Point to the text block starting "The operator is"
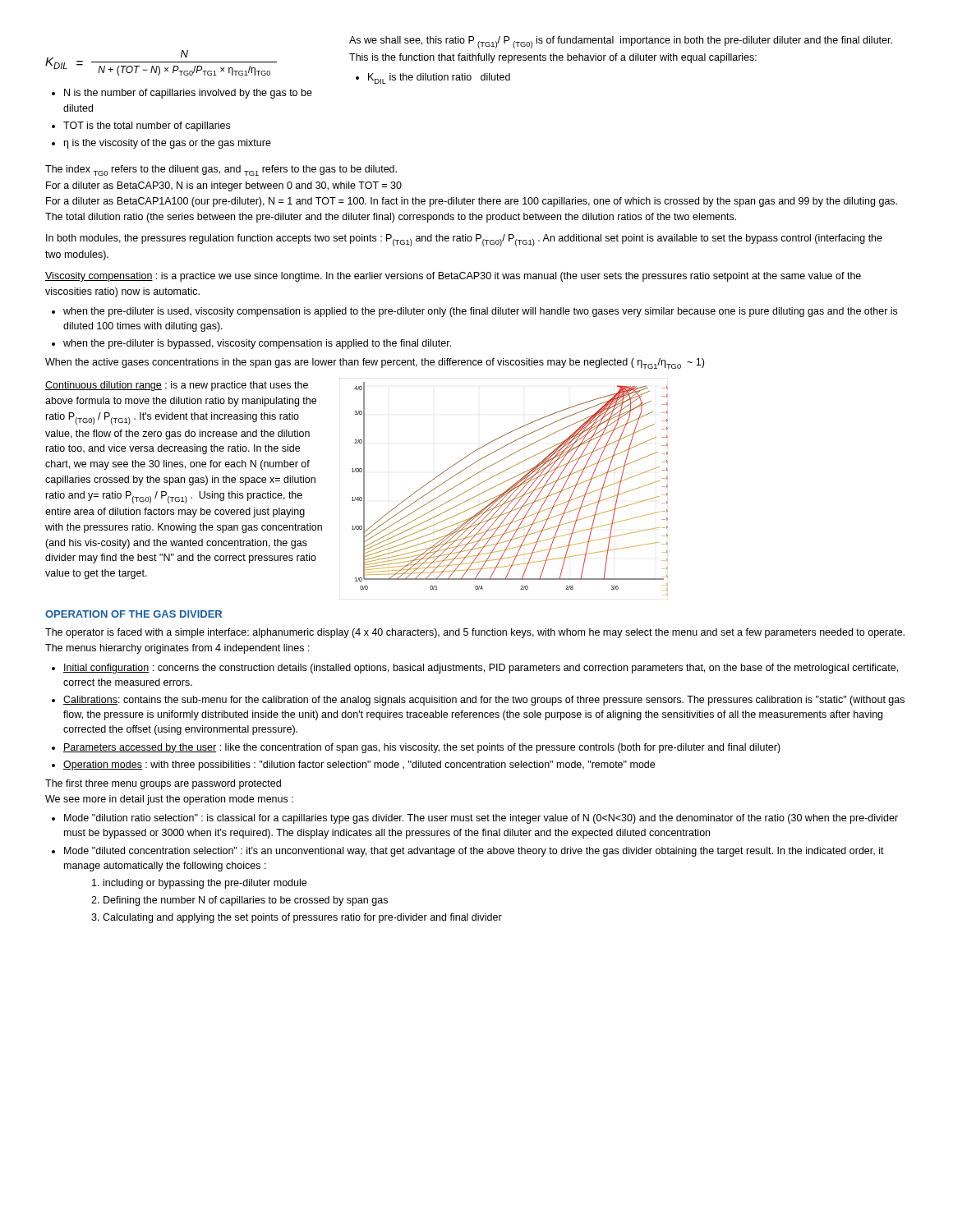Image resolution: width=953 pixels, height=1232 pixels. (x=475, y=641)
